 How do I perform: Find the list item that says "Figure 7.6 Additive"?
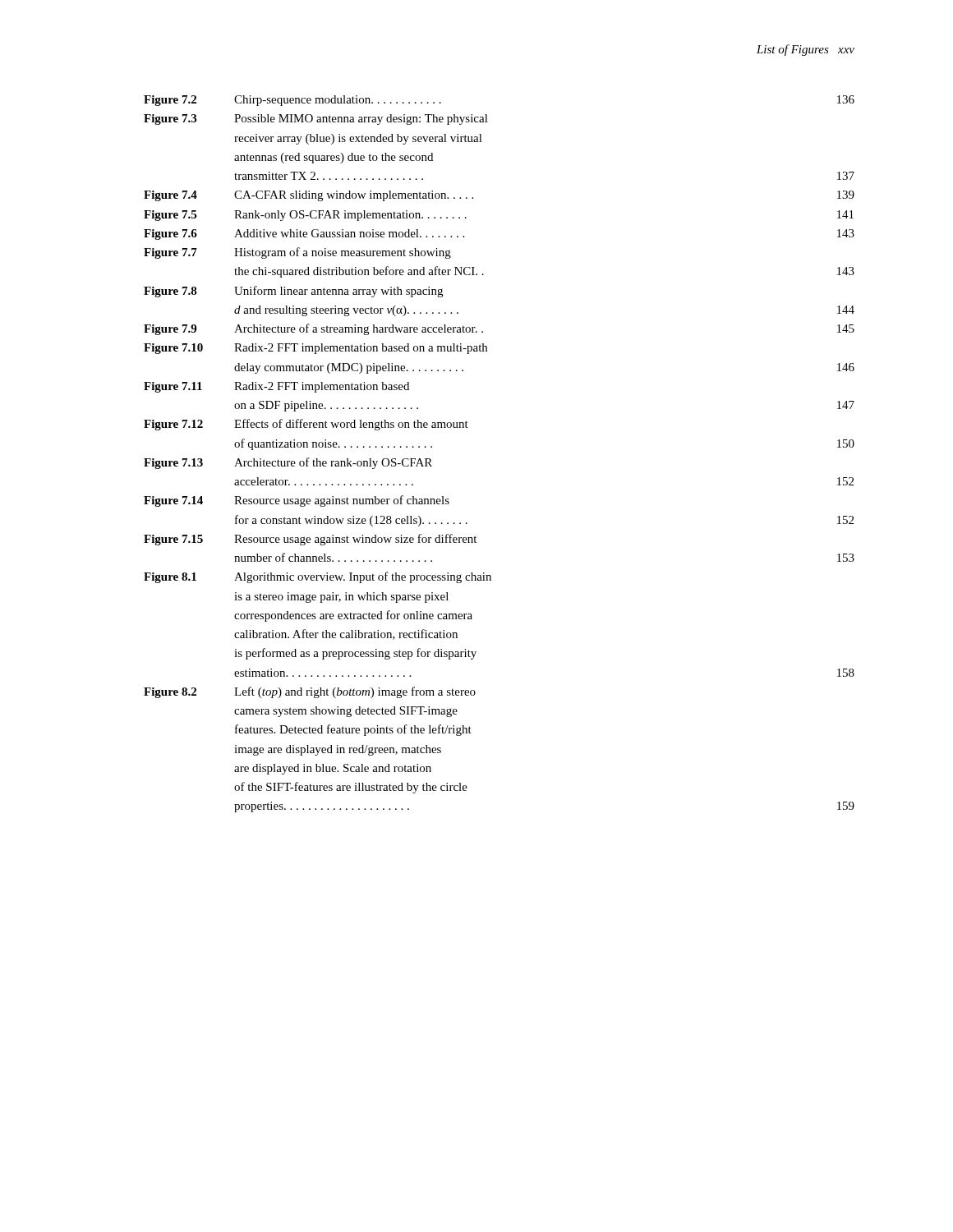click(174, 234)
